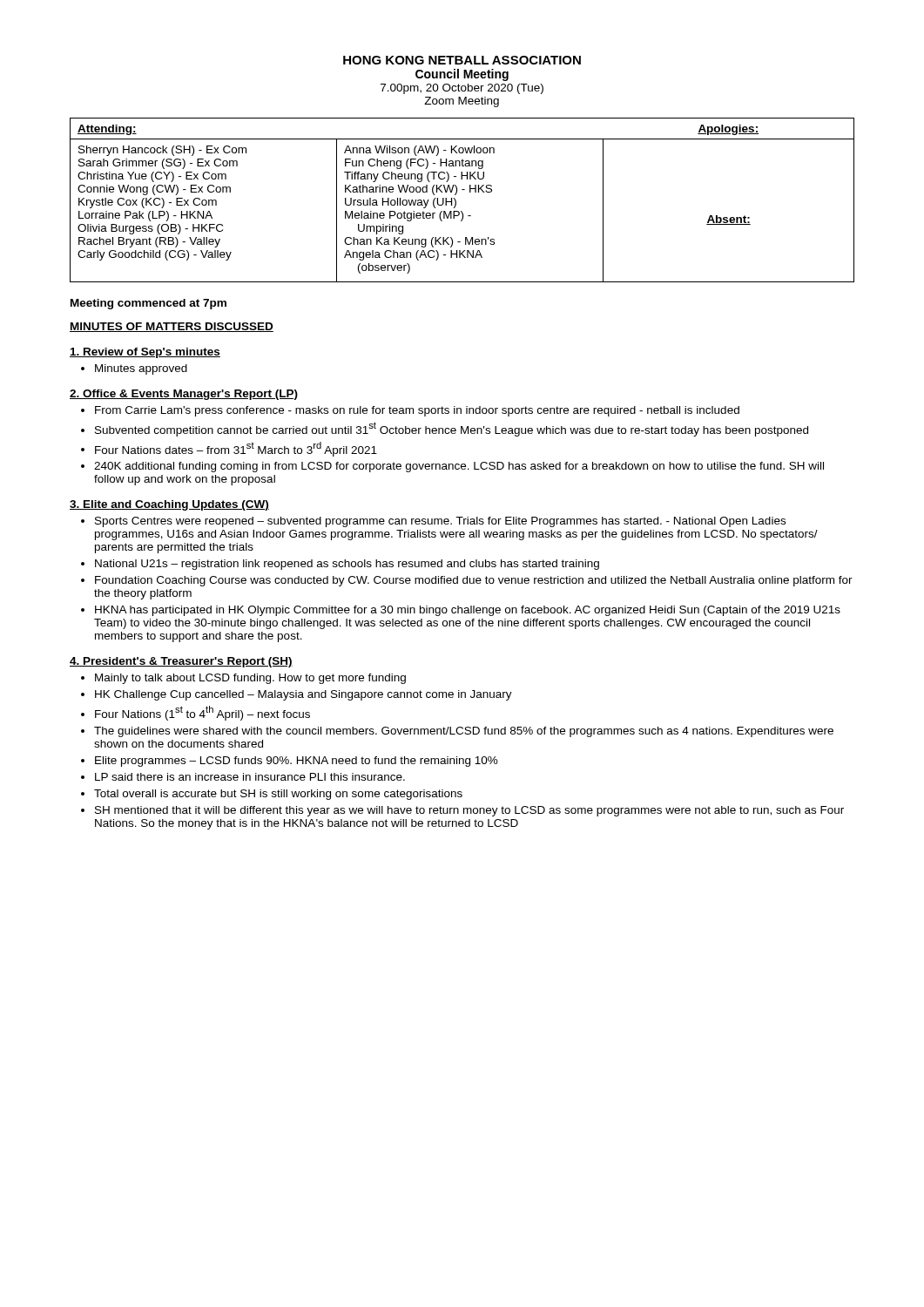Find the section header containing "4. President's & Treasurer's Report (SH)"
924x1307 pixels.
click(181, 661)
